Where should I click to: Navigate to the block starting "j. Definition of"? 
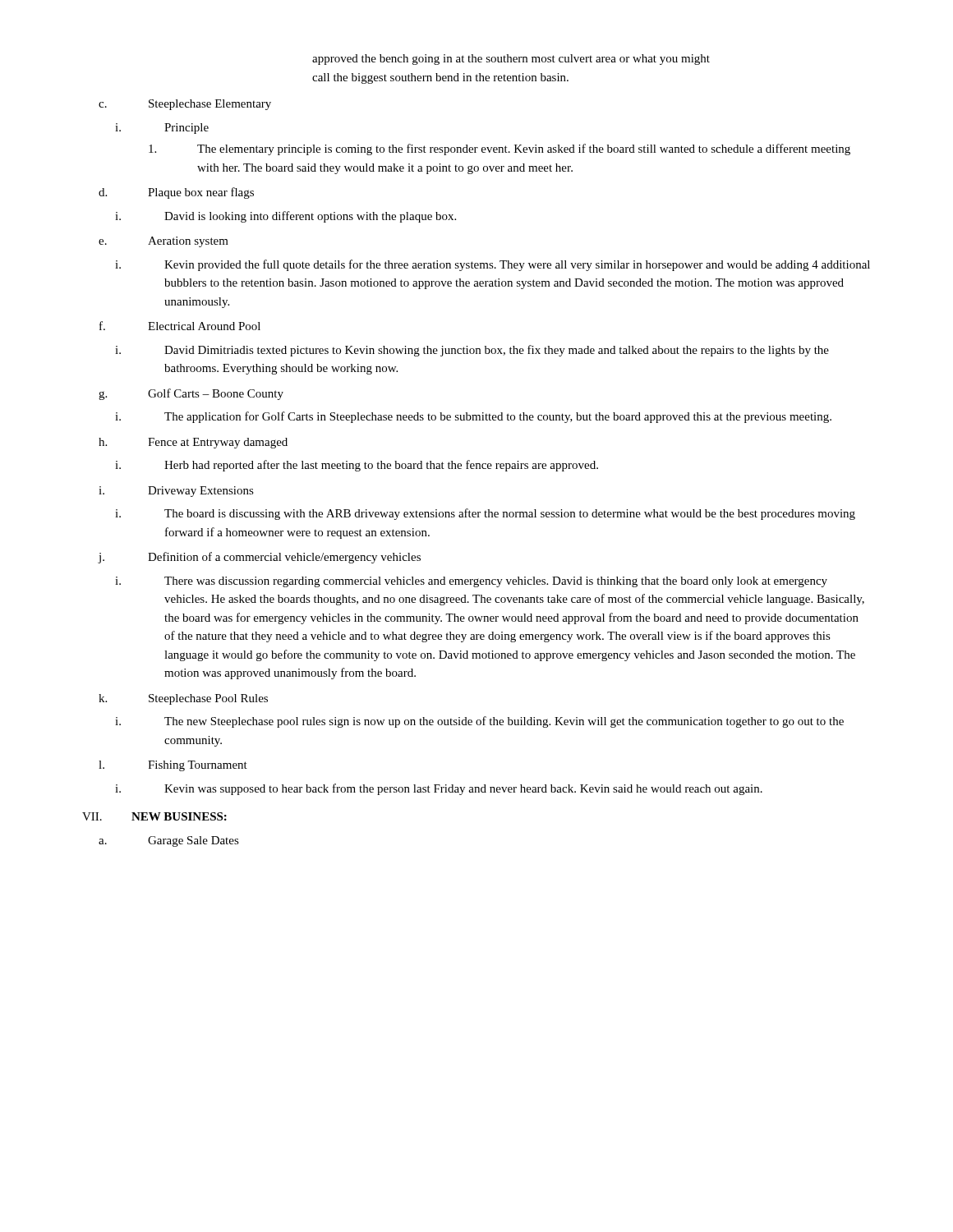(x=476, y=615)
